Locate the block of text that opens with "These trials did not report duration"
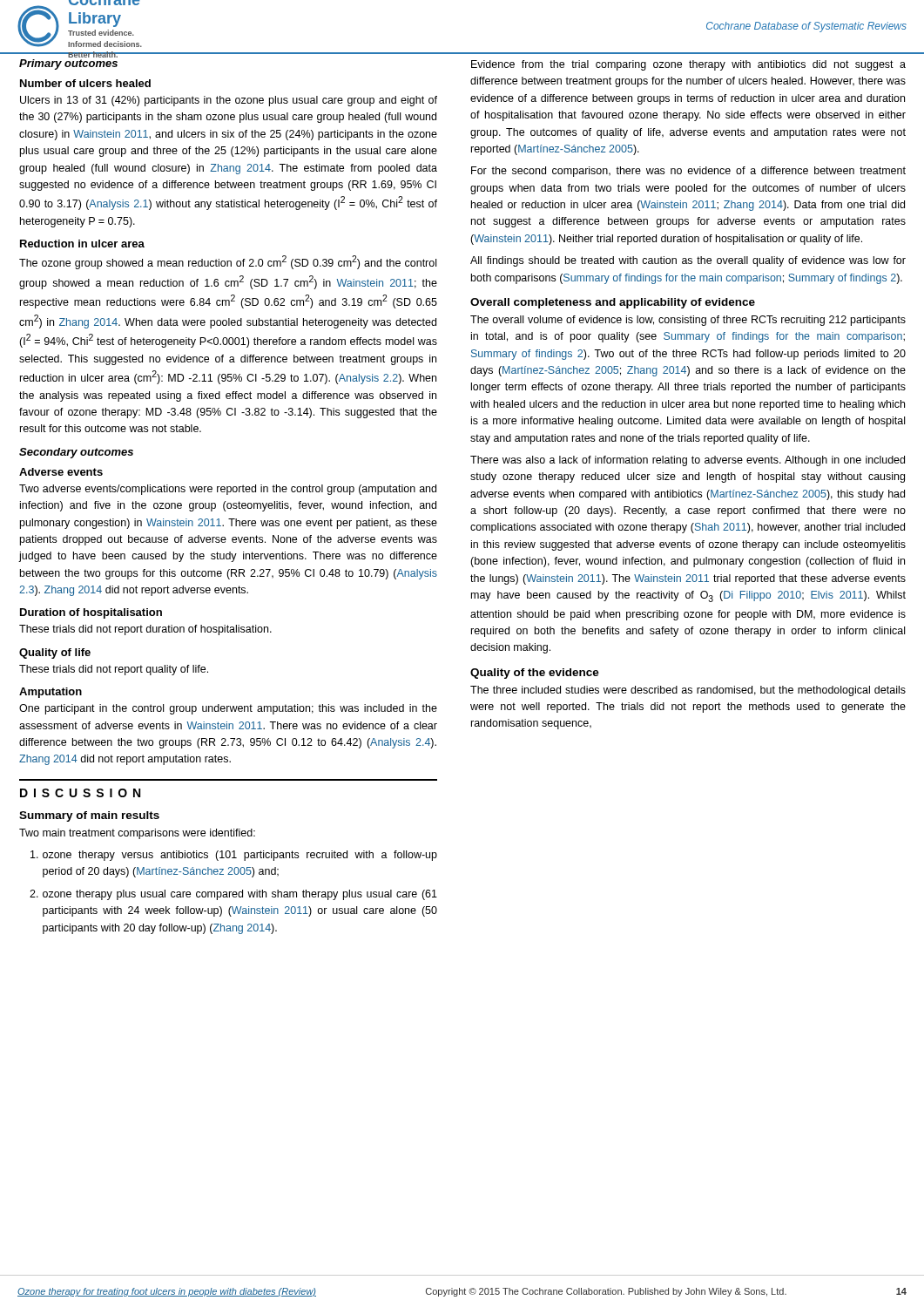Screen dimensions: 1307x924 [x=146, y=630]
